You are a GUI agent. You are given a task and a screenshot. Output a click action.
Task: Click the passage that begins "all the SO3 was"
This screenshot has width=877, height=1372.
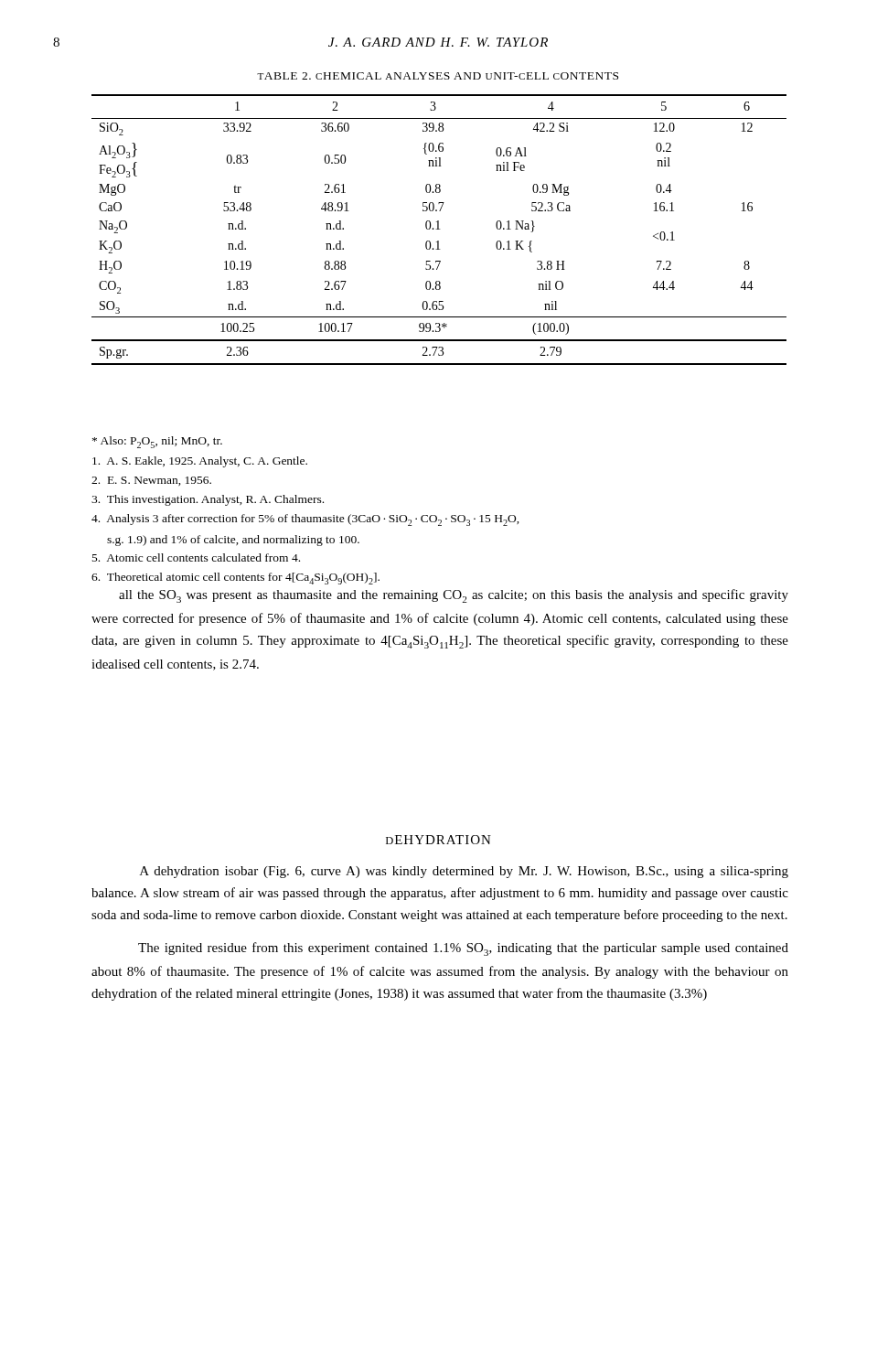(440, 629)
